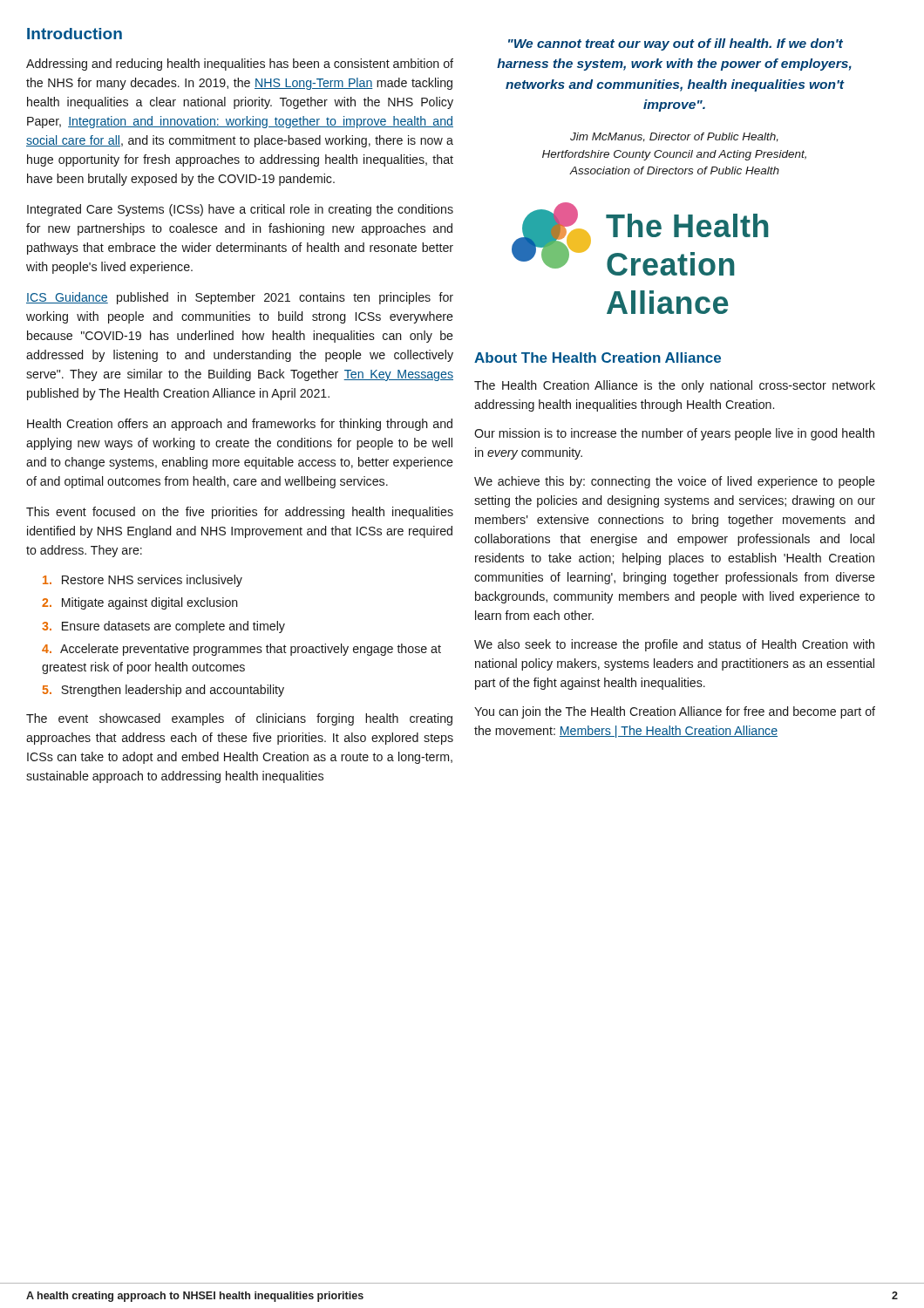
Task: Click the passage that begins "This event focused on the five priorities for"
Action: tap(240, 531)
